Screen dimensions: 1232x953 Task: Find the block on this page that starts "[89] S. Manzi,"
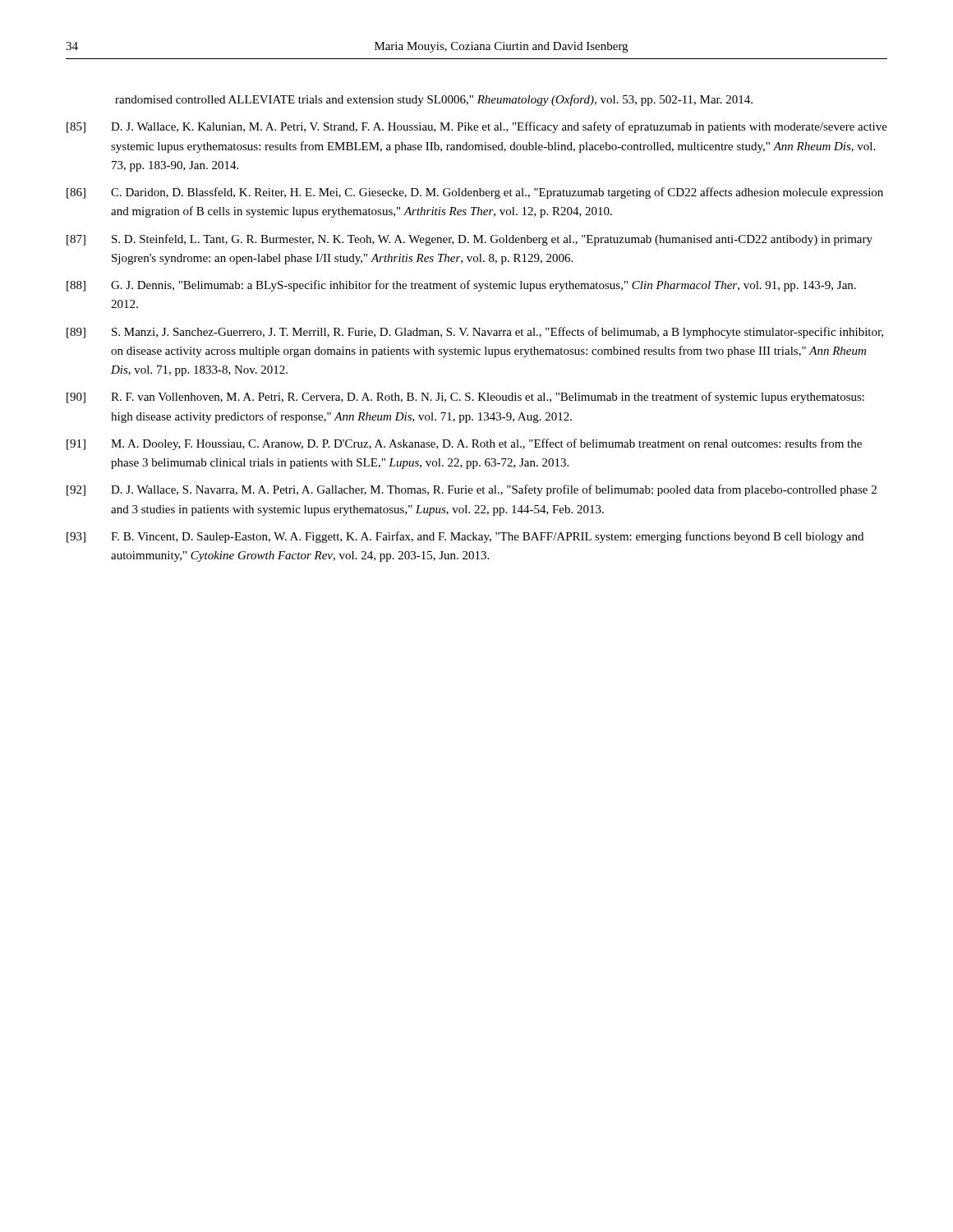[x=476, y=351]
